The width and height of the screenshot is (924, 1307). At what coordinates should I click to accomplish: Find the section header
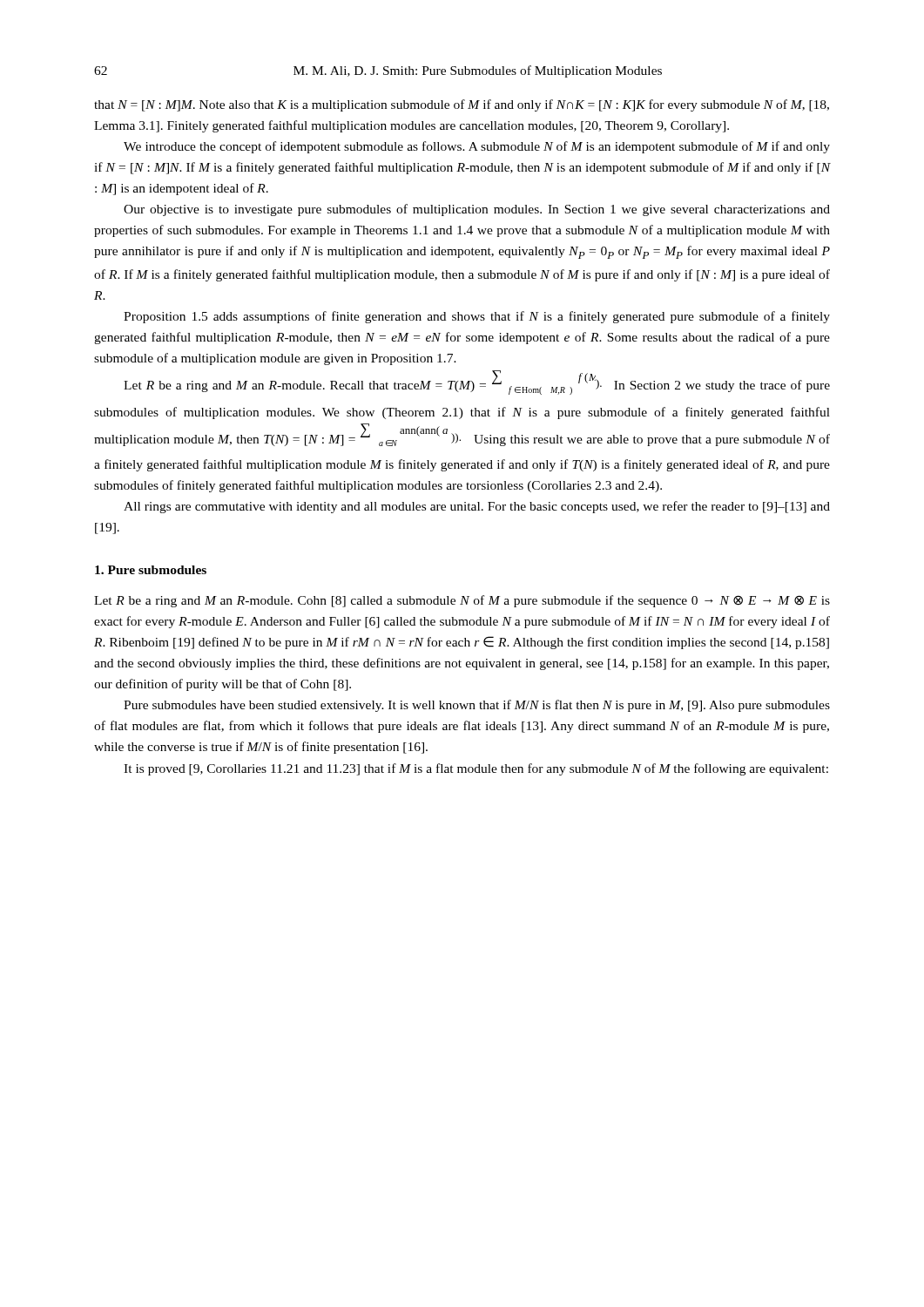pyautogui.click(x=150, y=570)
